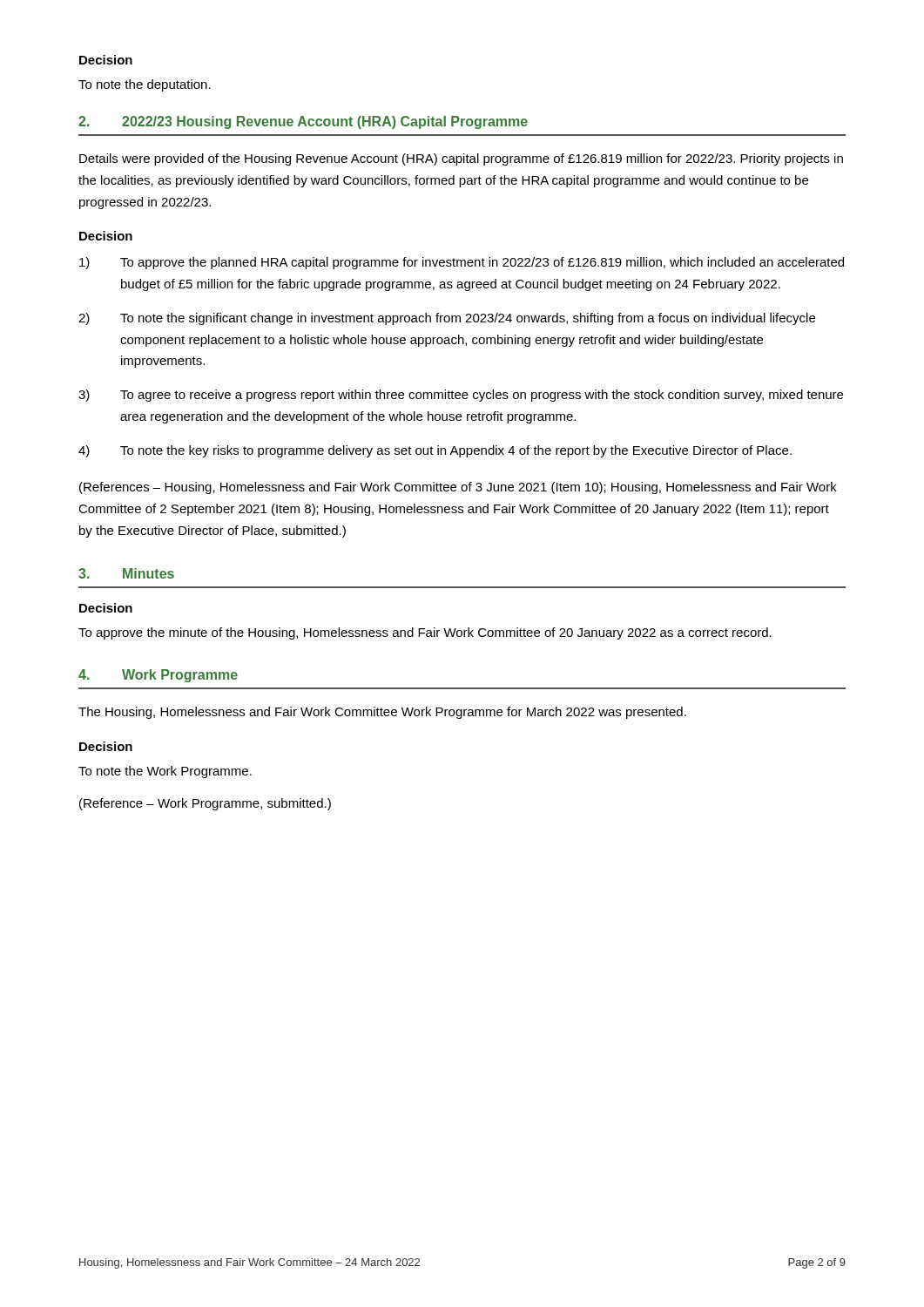Locate the block of text that opens with "To approve the minute"
Screen dimensions: 1307x924
[x=425, y=632]
